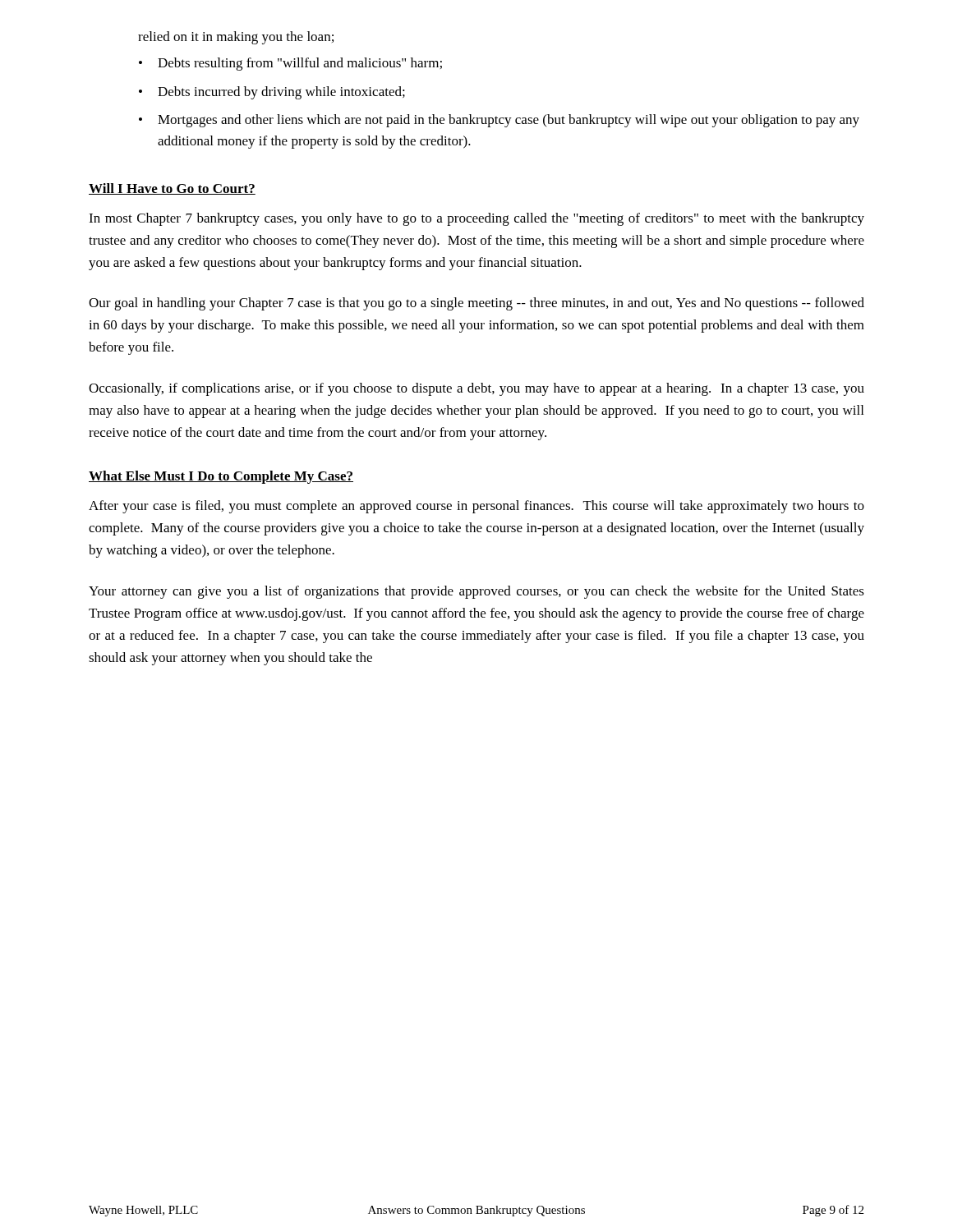
Task: Click on the passage starting "Debts resulting from "willful and malicious" harm;"
Action: pyautogui.click(x=300, y=63)
